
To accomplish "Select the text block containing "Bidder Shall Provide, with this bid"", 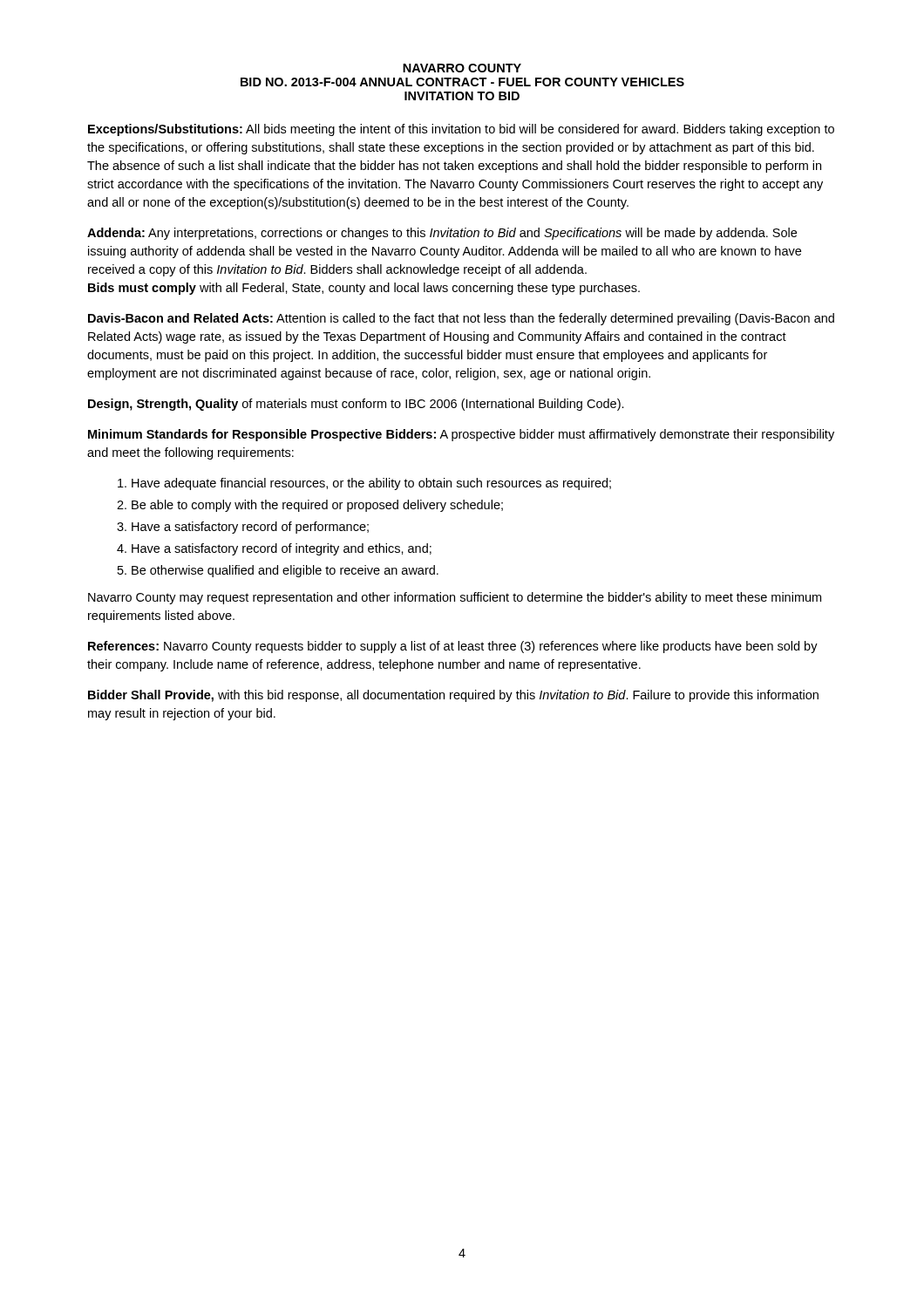I will click(x=453, y=704).
